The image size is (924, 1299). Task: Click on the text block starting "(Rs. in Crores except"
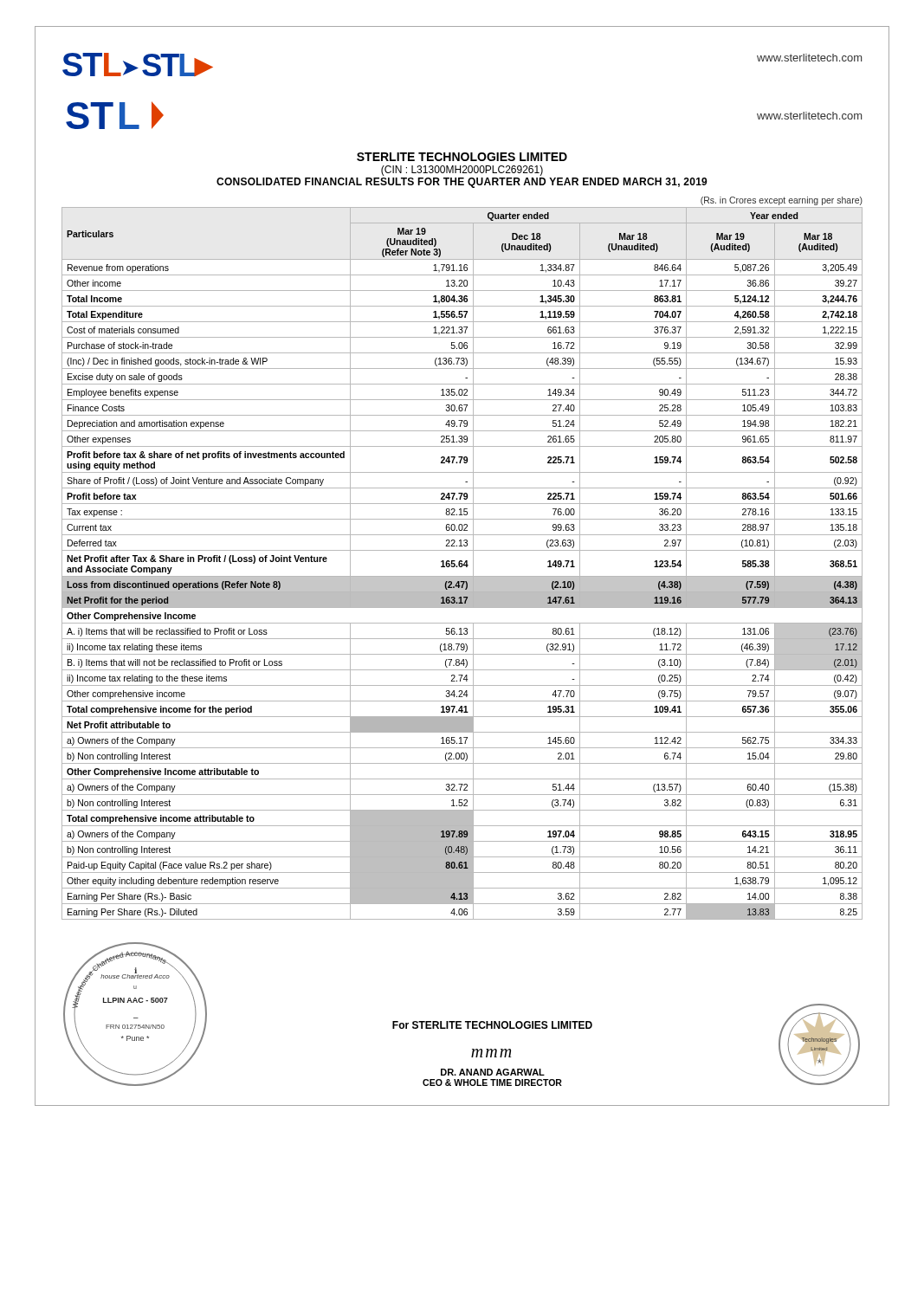pyautogui.click(x=781, y=200)
